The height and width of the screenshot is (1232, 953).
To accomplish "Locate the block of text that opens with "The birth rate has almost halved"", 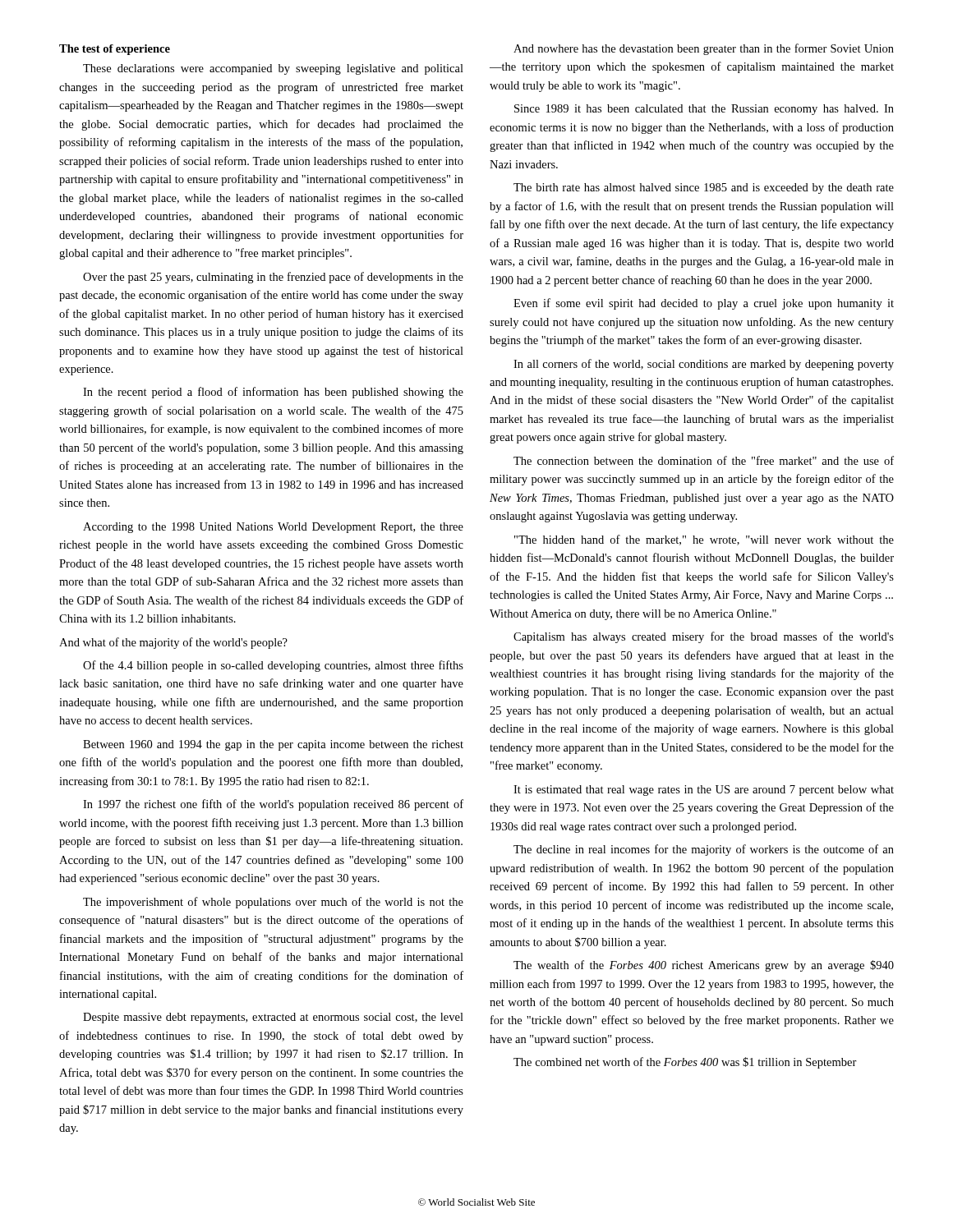I will click(x=692, y=234).
